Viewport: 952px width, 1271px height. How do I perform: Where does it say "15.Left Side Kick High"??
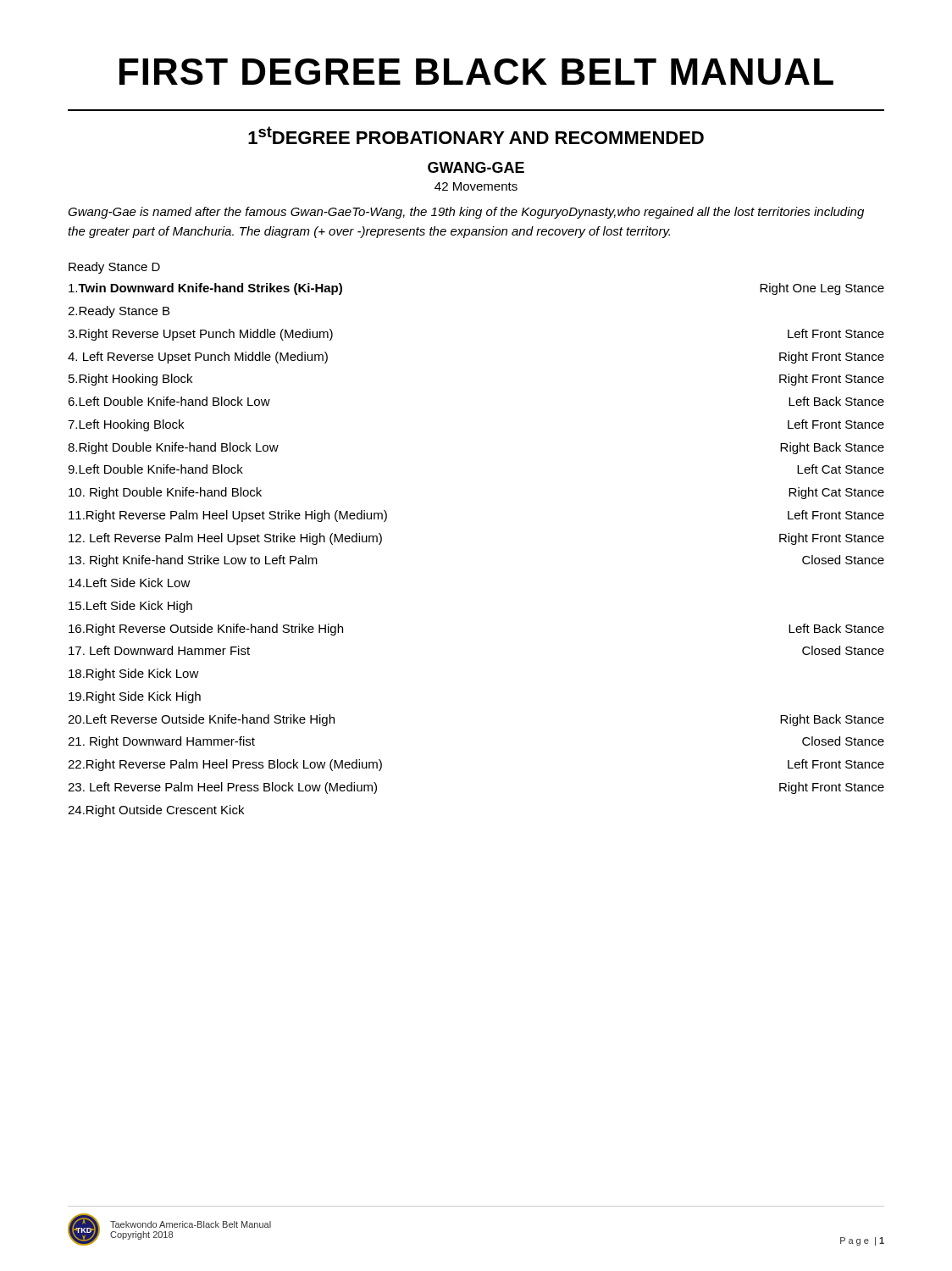coord(130,606)
